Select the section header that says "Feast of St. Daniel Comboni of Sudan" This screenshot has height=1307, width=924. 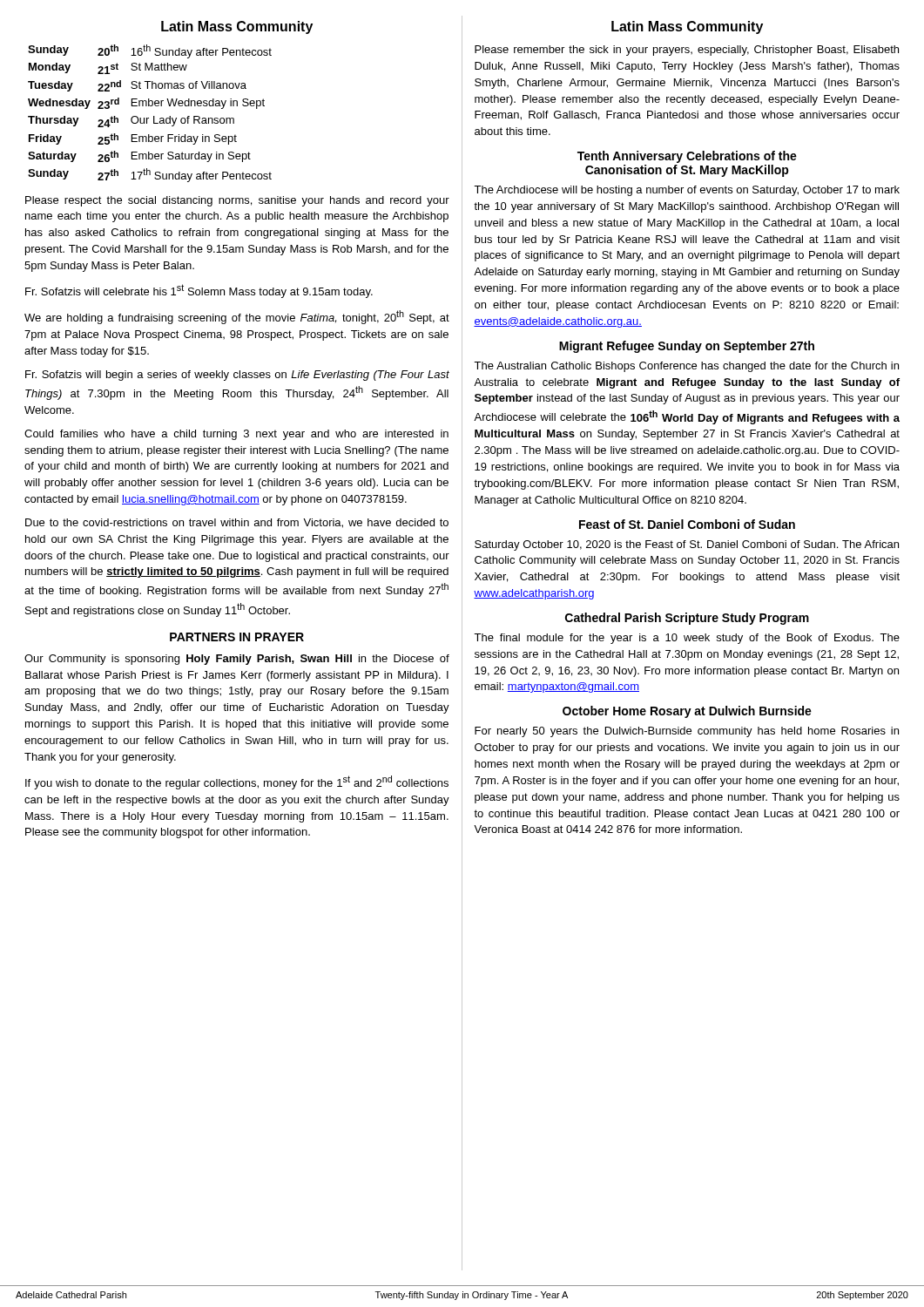[687, 524]
